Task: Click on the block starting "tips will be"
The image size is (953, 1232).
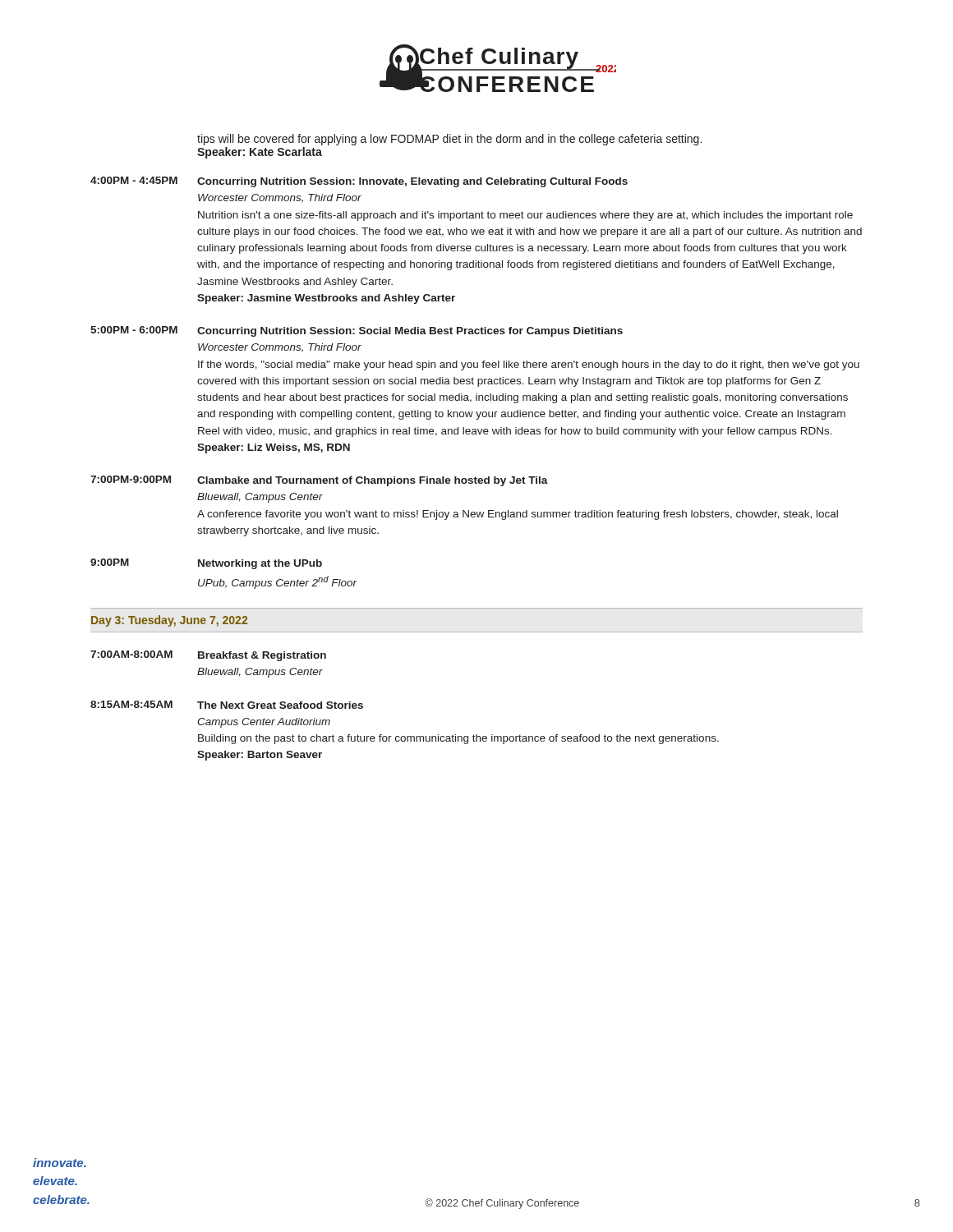Action: point(450,145)
